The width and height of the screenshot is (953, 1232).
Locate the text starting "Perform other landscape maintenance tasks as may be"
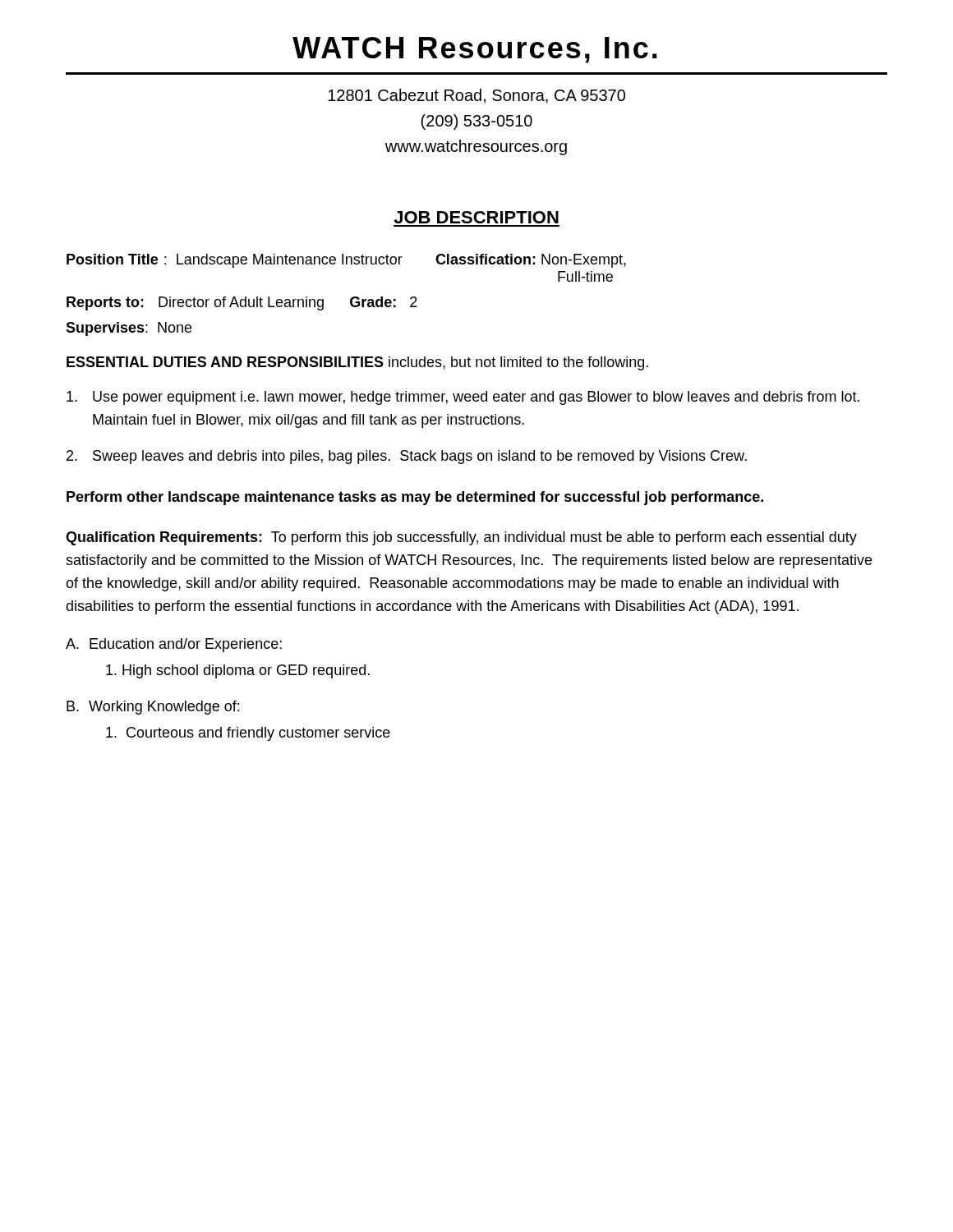coord(415,497)
